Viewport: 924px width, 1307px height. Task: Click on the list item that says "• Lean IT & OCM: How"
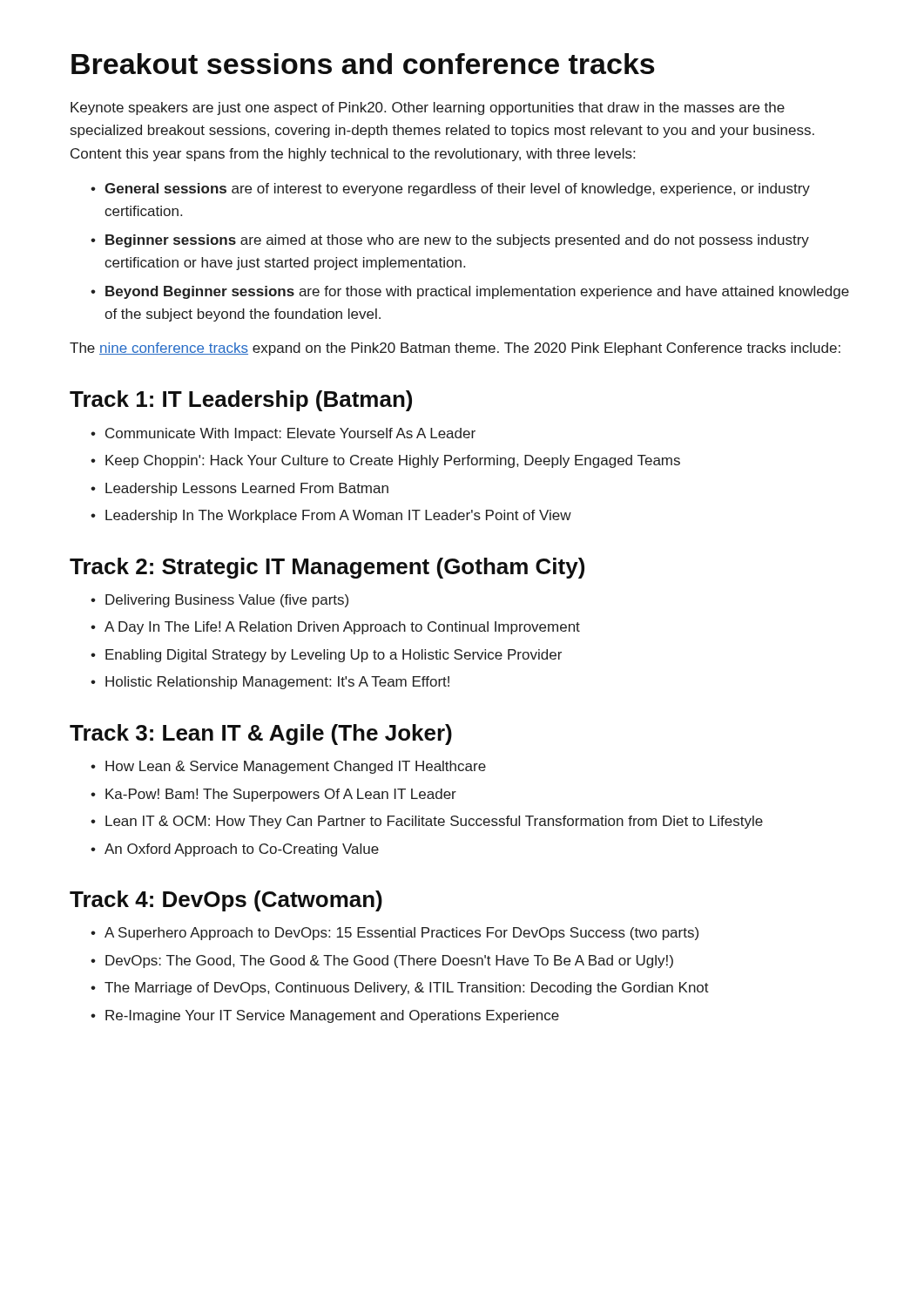click(x=427, y=821)
